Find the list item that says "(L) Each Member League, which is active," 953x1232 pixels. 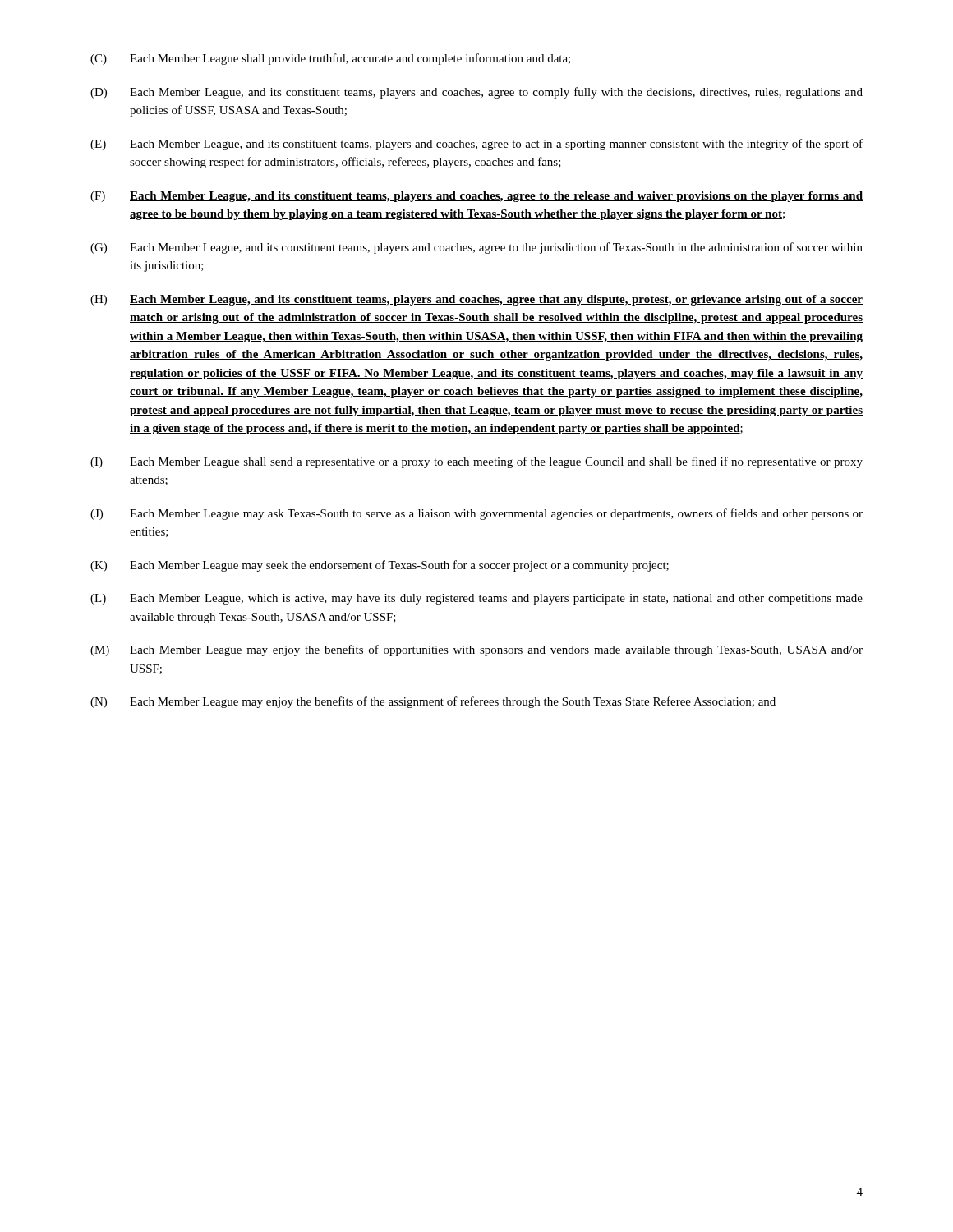point(476,607)
